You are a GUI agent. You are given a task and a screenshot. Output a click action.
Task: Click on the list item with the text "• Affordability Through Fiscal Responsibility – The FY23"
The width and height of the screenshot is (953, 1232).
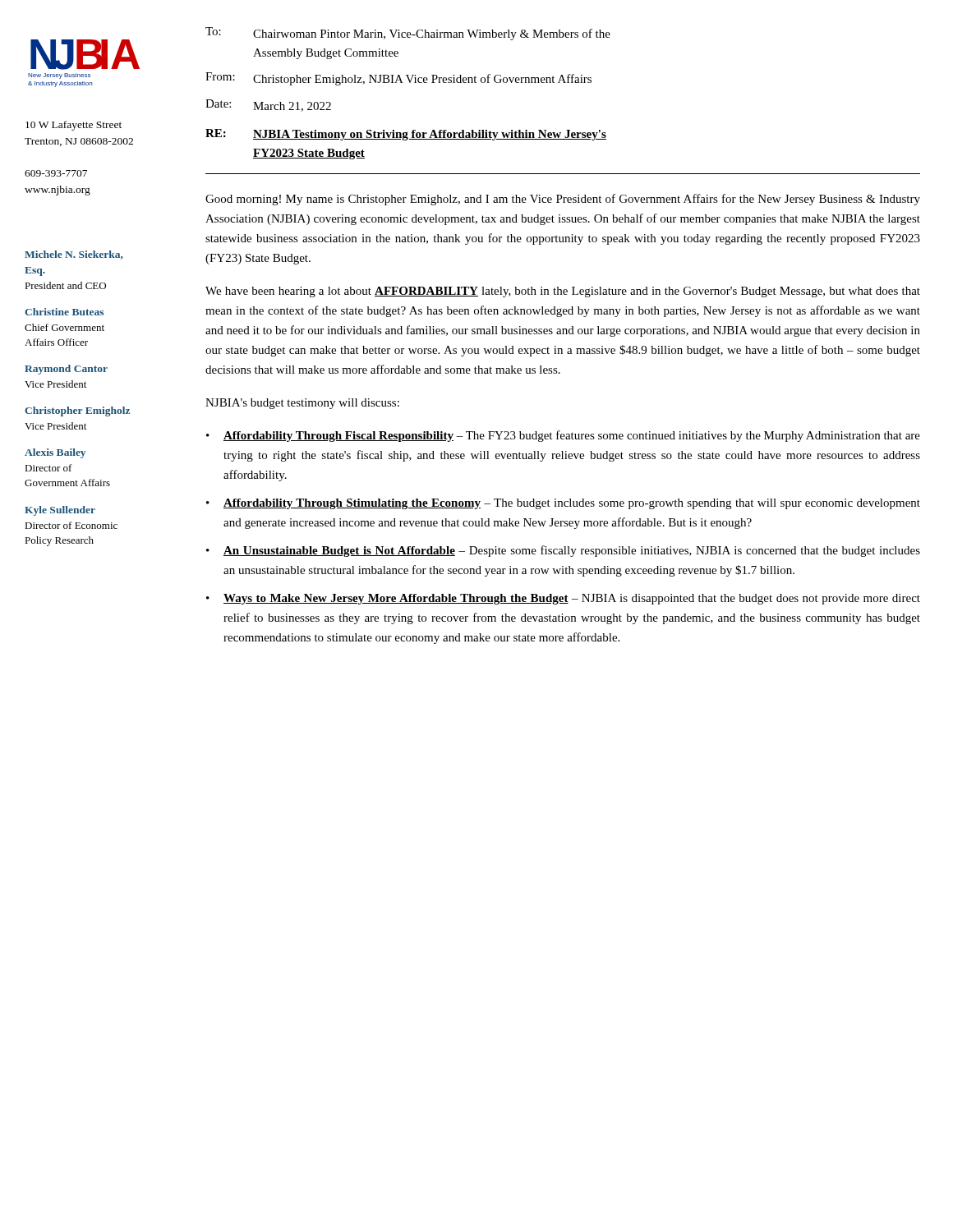(x=563, y=455)
